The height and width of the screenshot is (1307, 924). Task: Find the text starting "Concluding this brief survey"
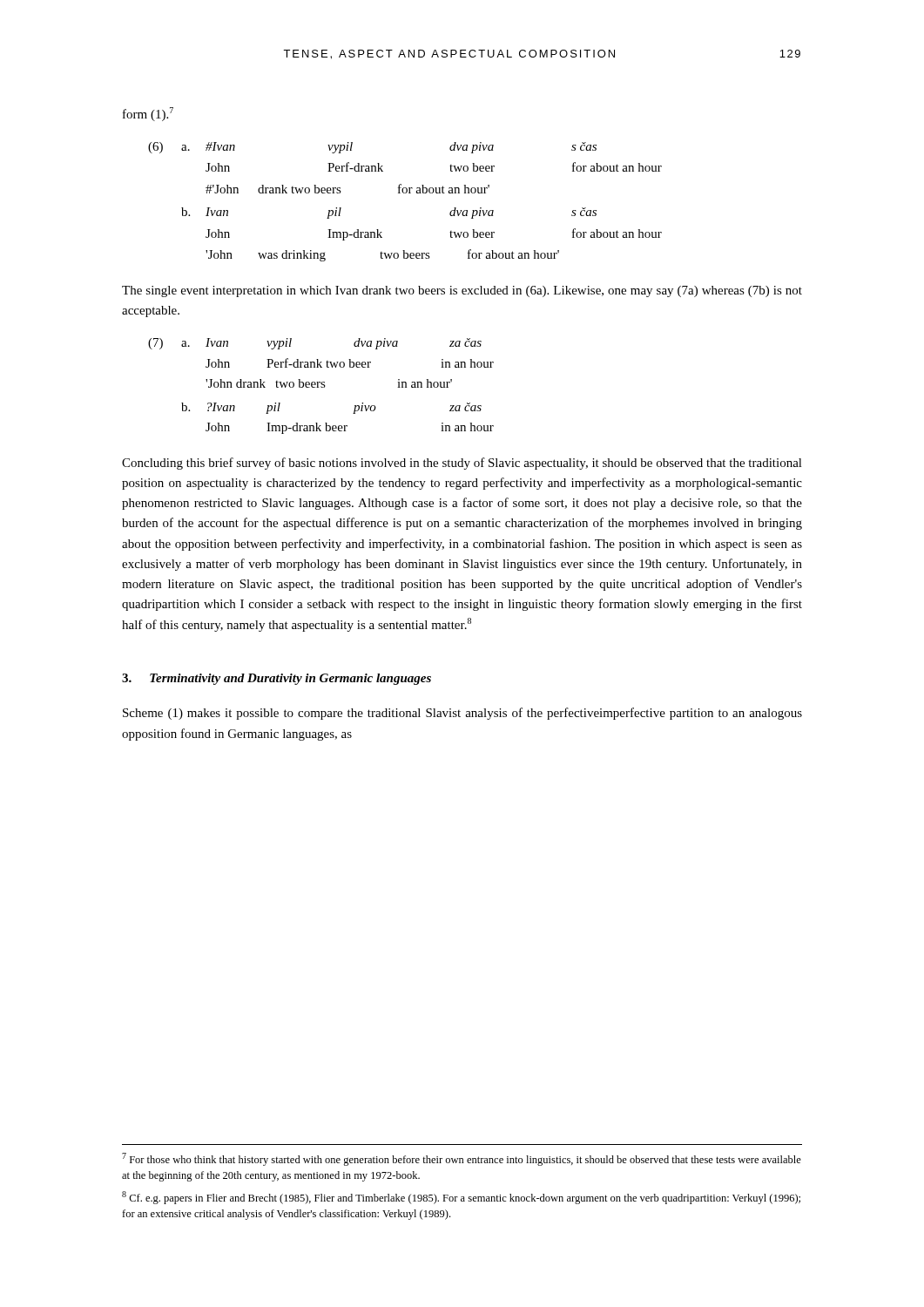(x=462, y=543)
